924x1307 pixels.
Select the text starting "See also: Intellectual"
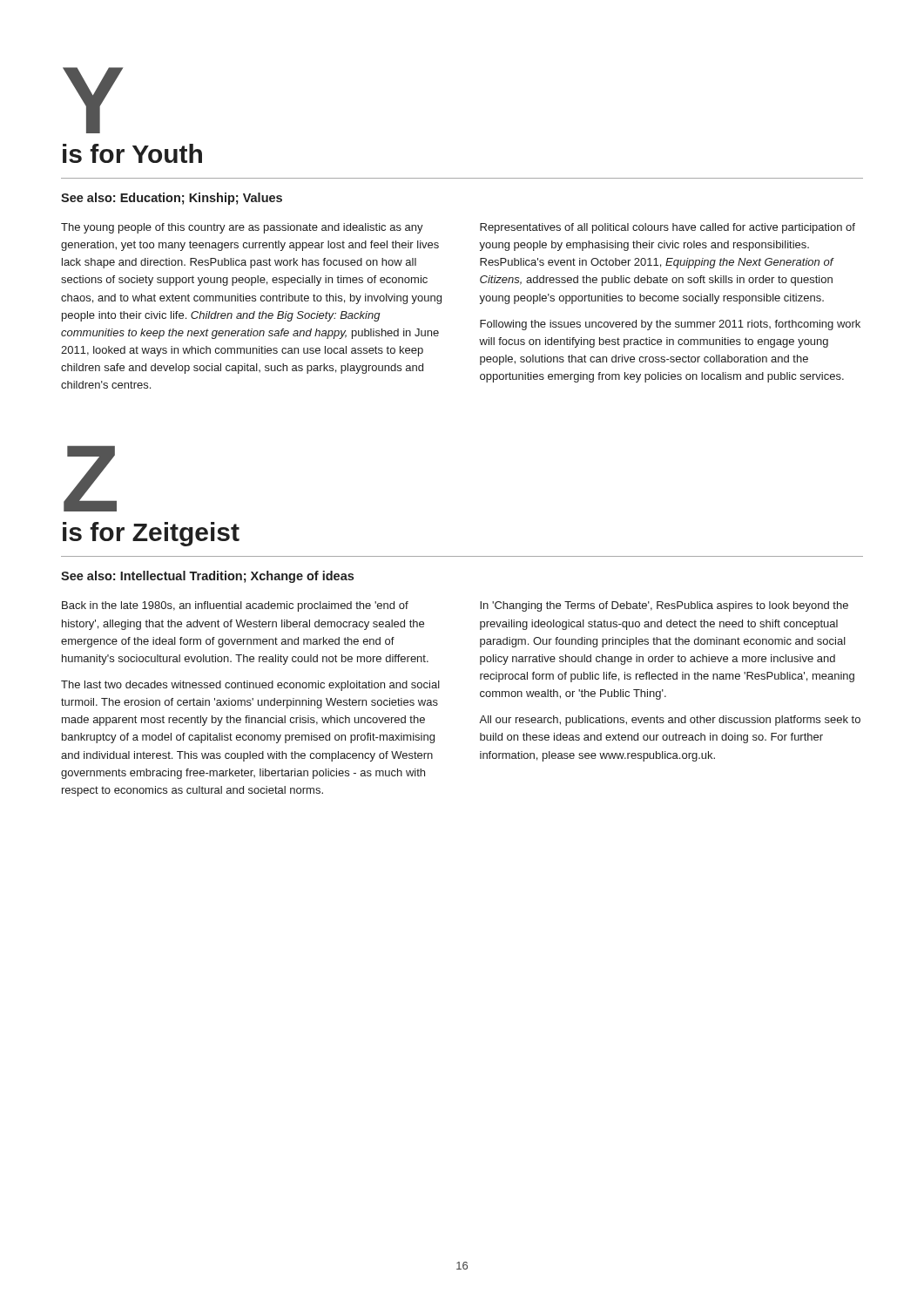[207, 577]
